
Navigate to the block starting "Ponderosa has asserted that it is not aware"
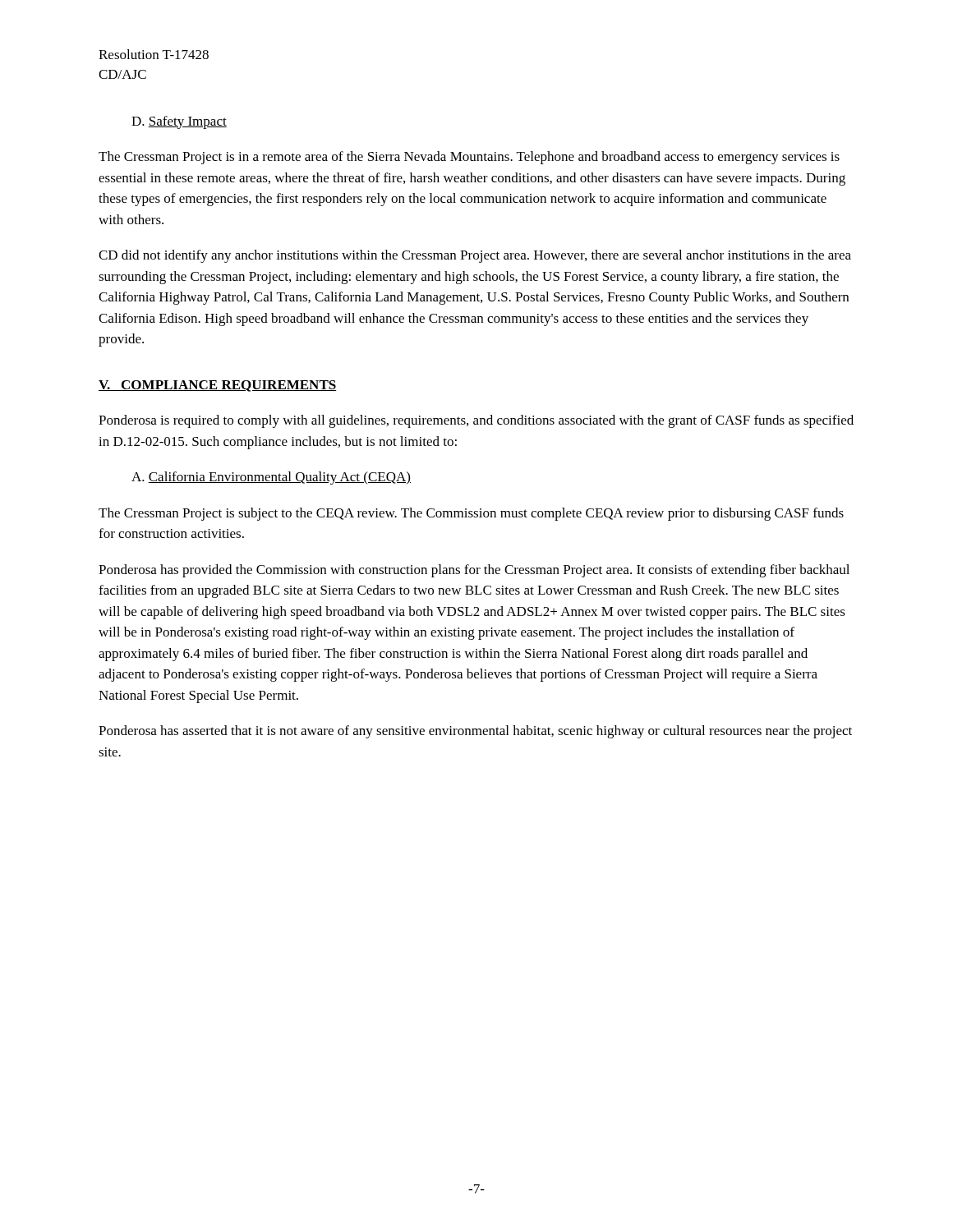coord(475,741)
